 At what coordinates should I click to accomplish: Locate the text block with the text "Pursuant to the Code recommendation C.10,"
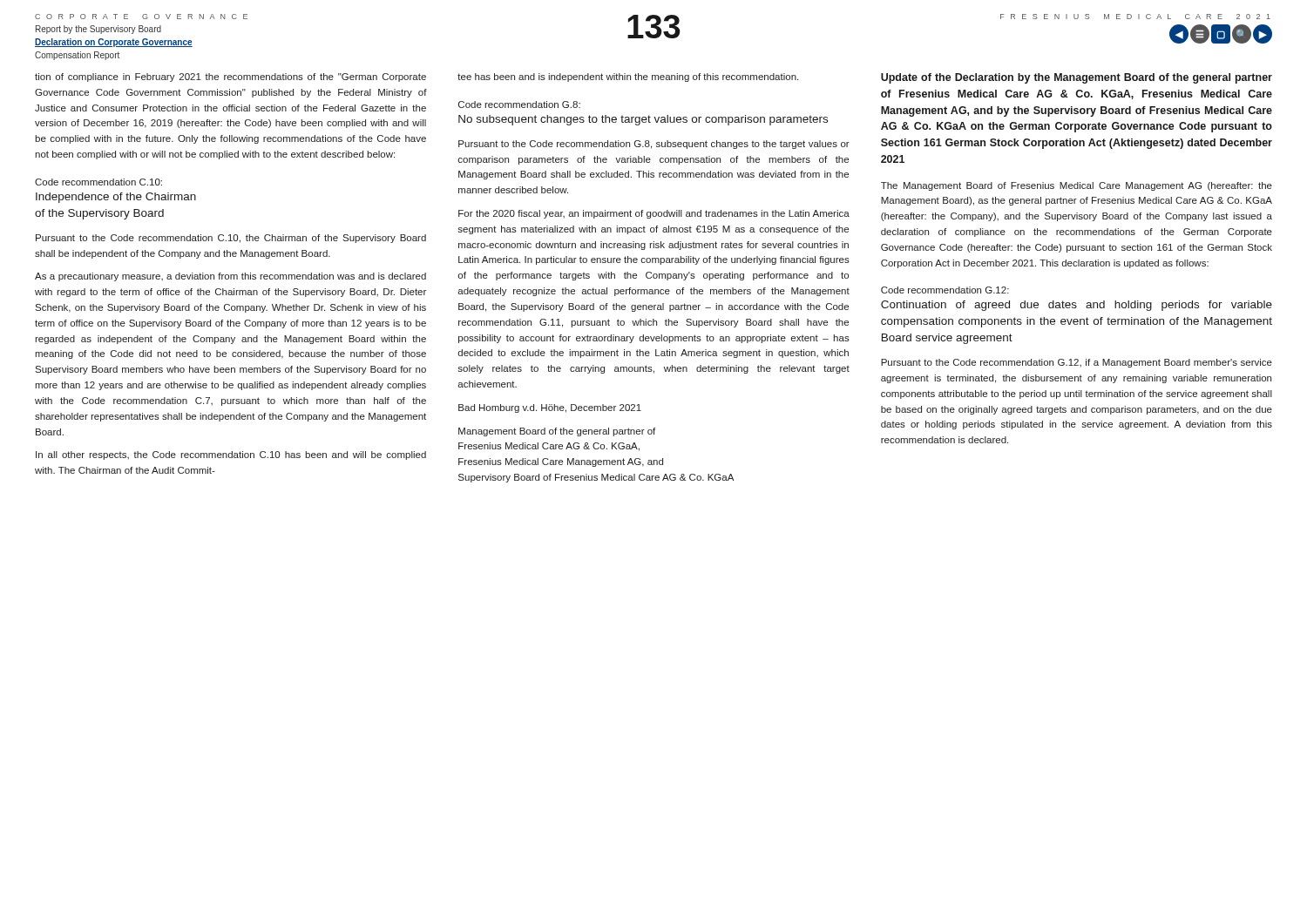(x=231, y=355)
